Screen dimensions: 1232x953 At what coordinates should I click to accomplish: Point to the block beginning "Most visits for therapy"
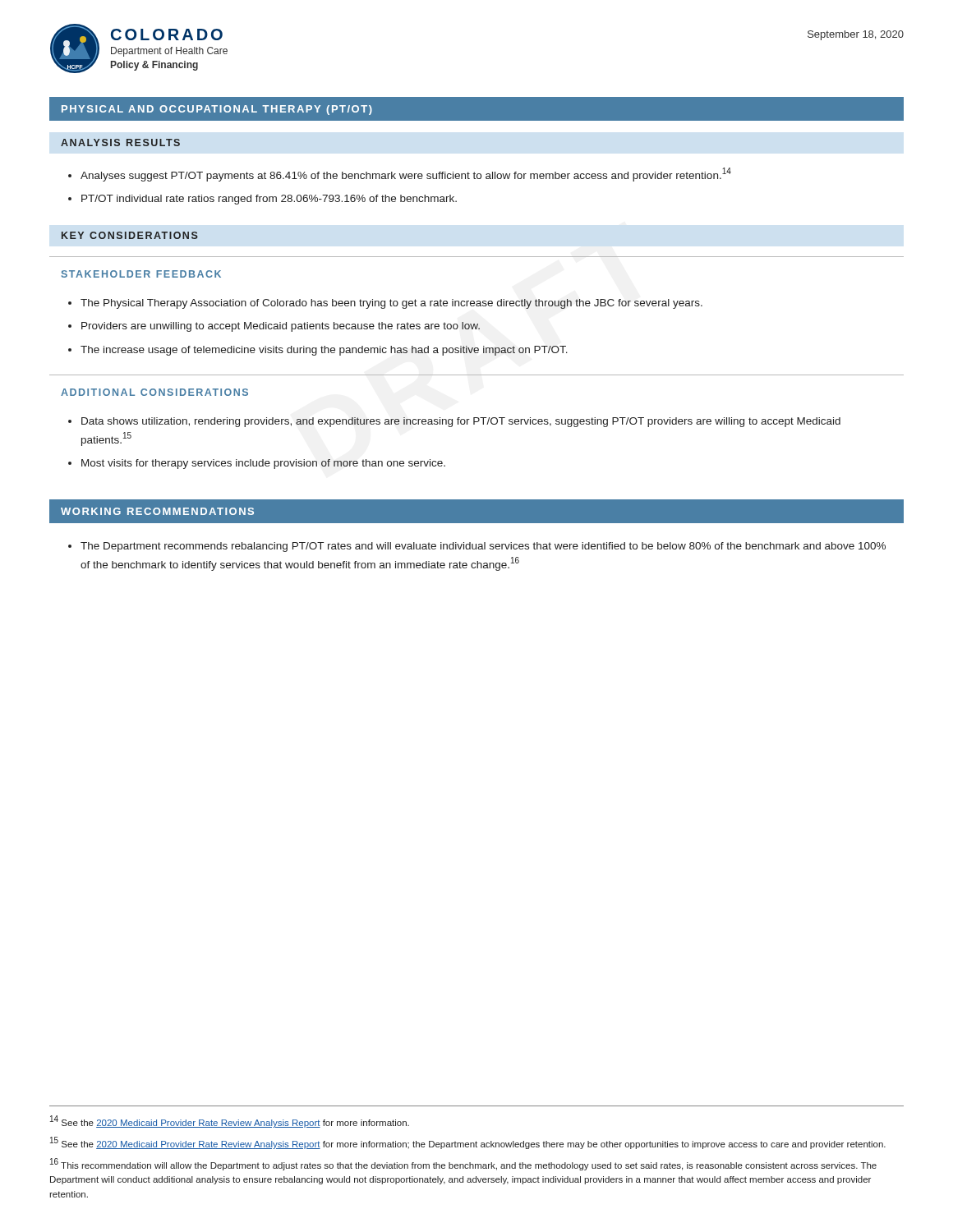[263, 463]
